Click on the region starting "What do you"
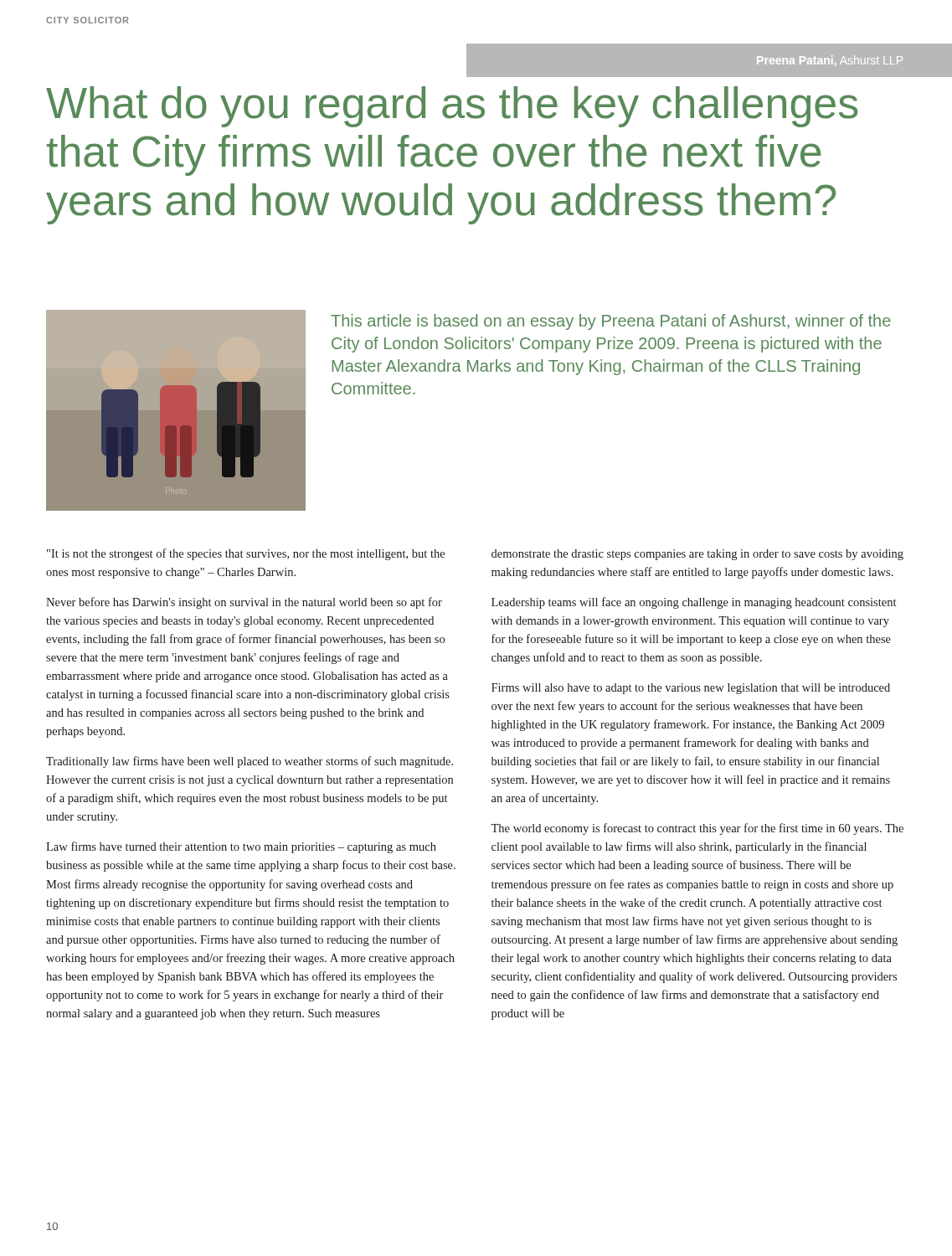The width and height of the screenshot is (952, 1256). [473, 152]
